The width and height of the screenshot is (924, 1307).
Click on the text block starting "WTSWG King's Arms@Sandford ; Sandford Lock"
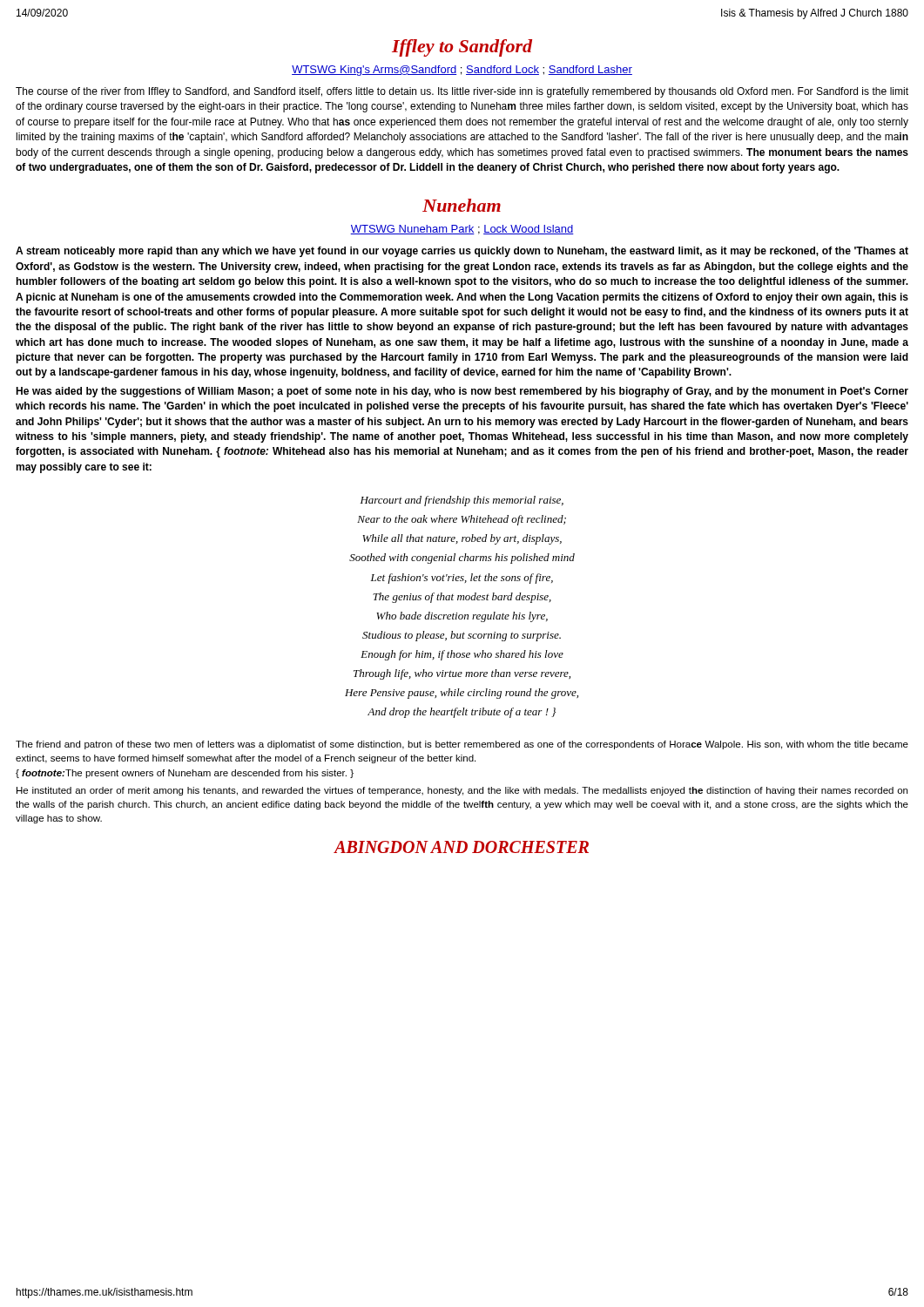[462, 69]
